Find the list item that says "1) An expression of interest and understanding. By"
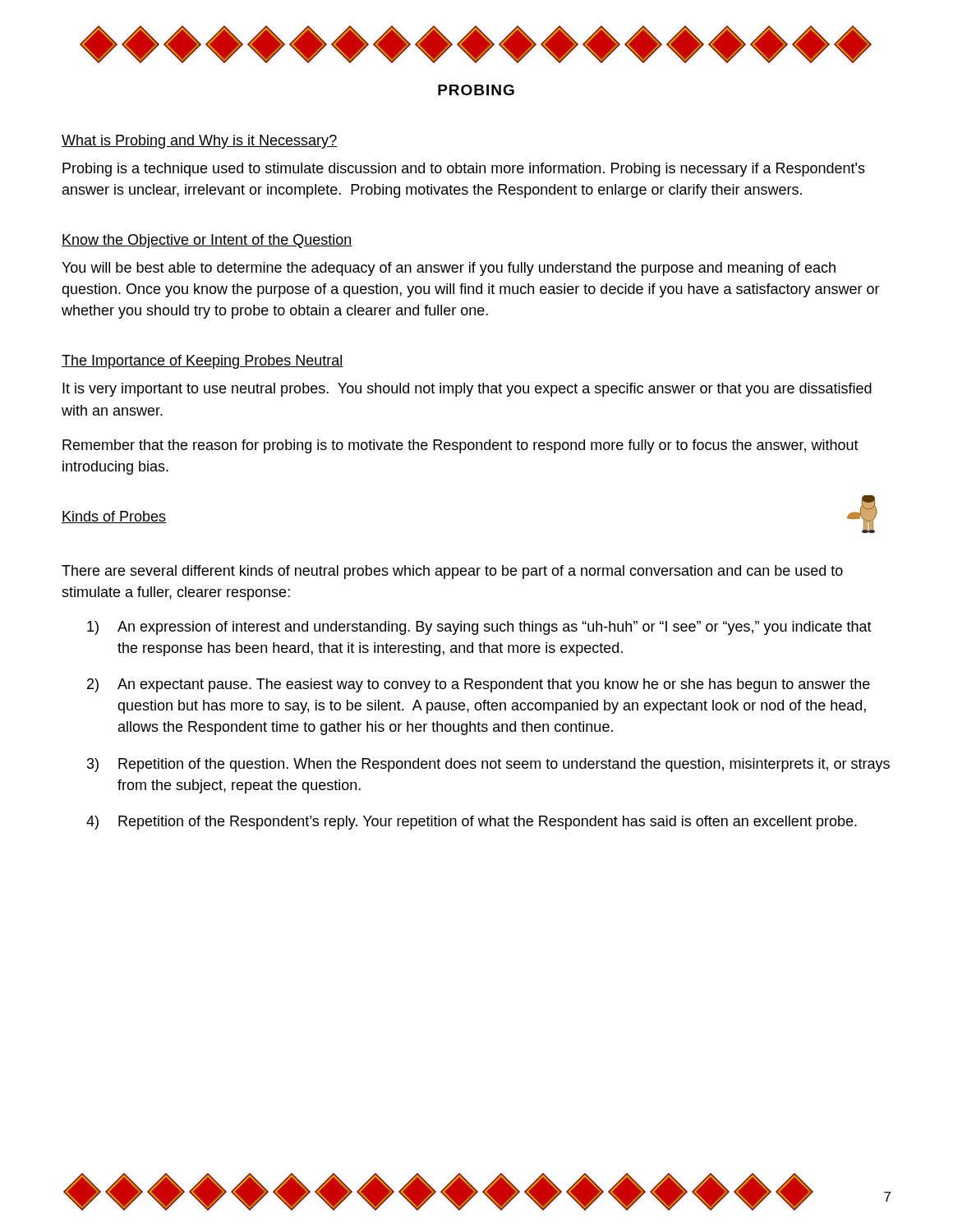This screenshot has height=1232, width=953. [489, 637]
